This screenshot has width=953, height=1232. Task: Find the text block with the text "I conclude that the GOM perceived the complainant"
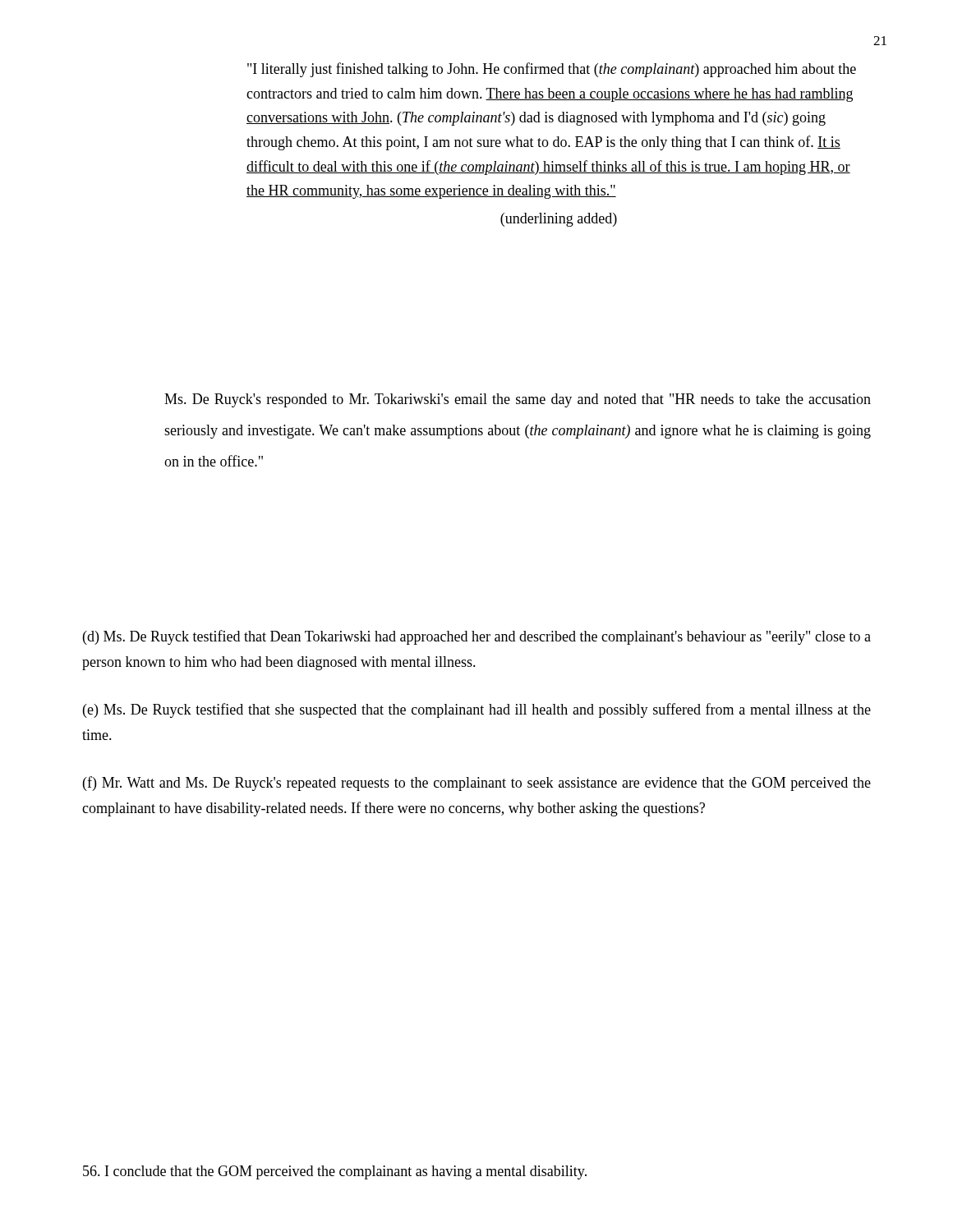pyautogui.click(x=335, y=1172)
